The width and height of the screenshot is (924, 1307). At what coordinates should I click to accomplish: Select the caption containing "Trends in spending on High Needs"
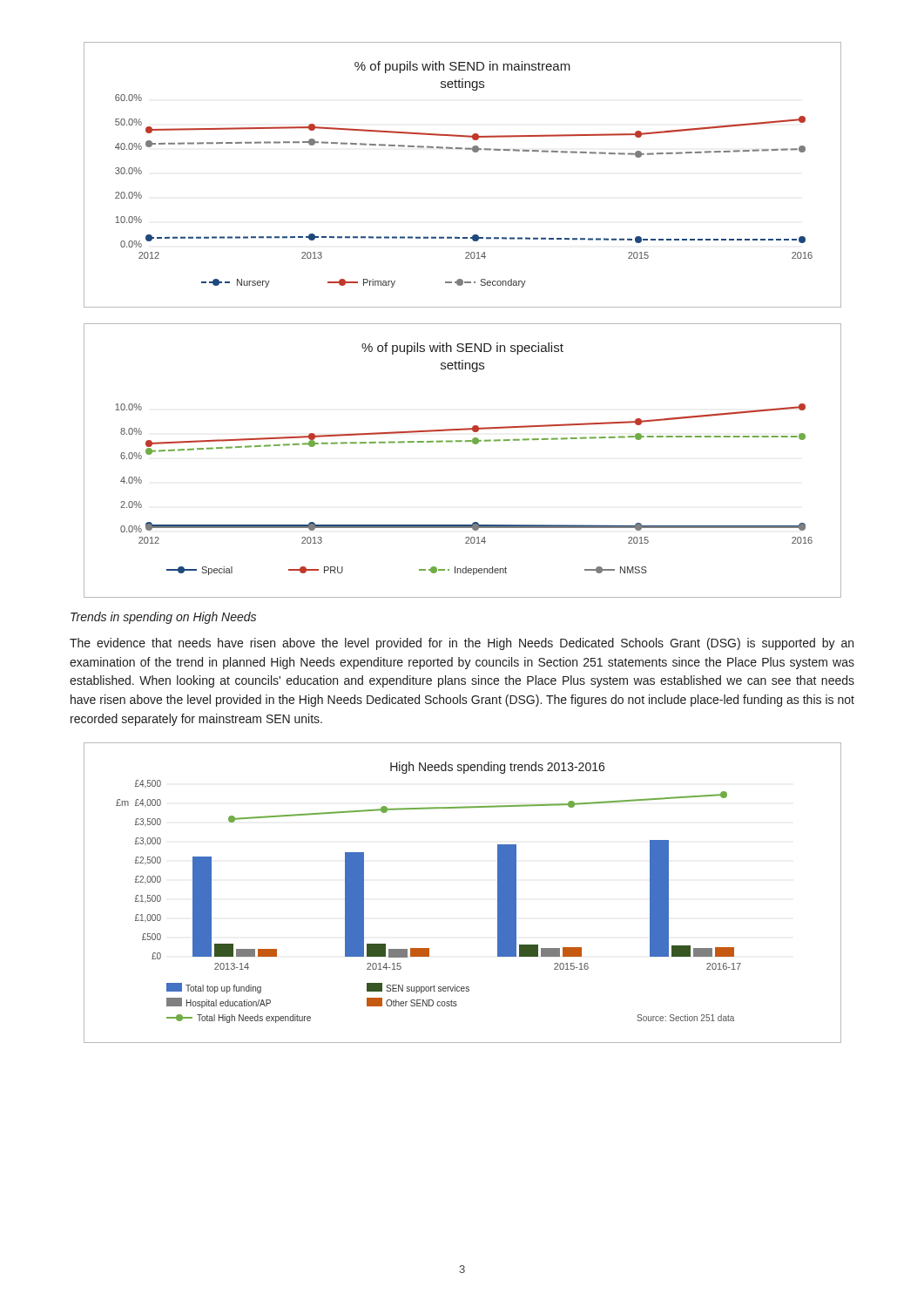163,617
